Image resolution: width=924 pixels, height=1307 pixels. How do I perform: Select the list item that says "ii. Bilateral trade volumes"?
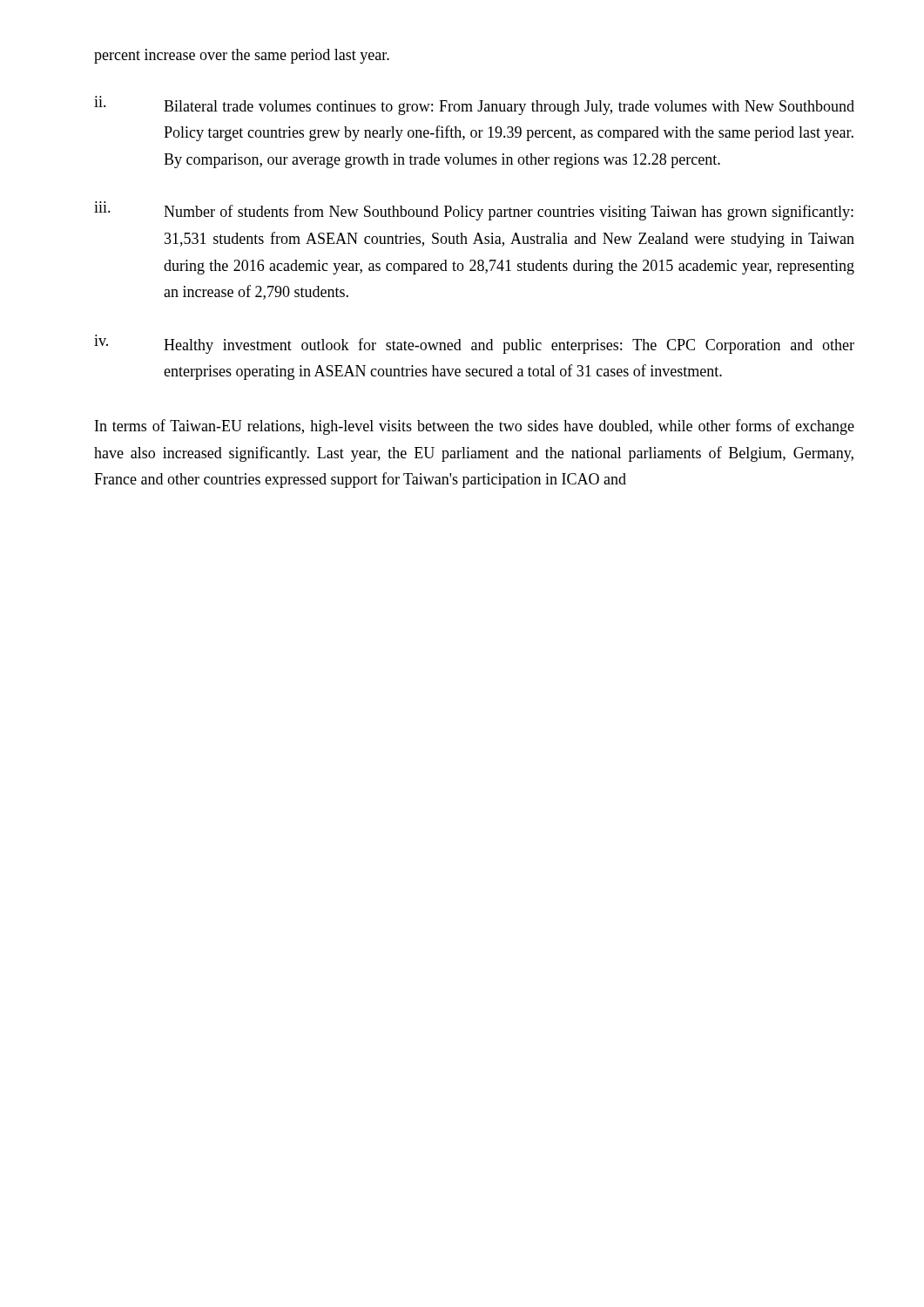tap(474, 133)
